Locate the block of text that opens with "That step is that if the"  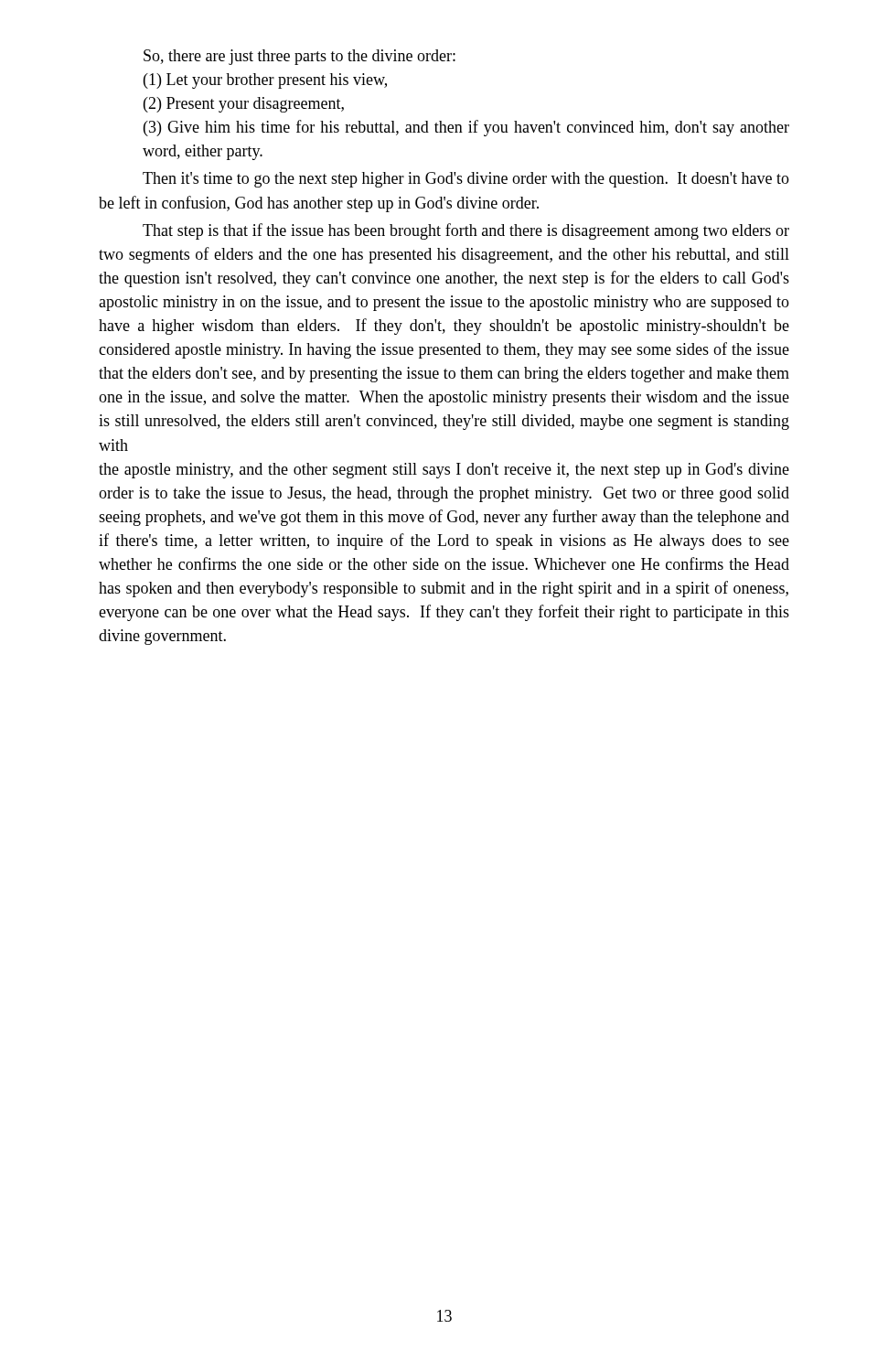coord(444,338)
